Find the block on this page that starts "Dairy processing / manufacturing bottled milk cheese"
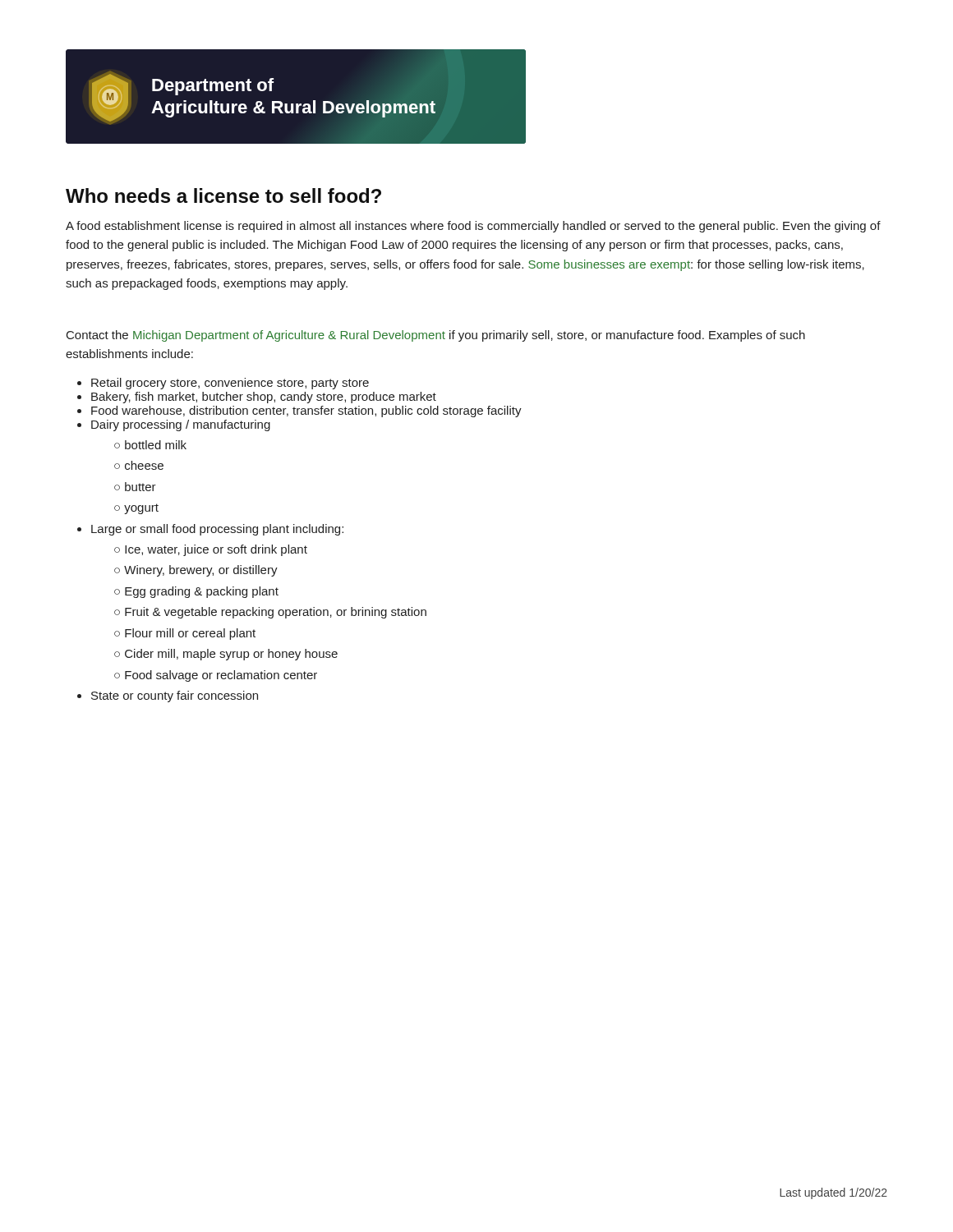 pos(181,425)
